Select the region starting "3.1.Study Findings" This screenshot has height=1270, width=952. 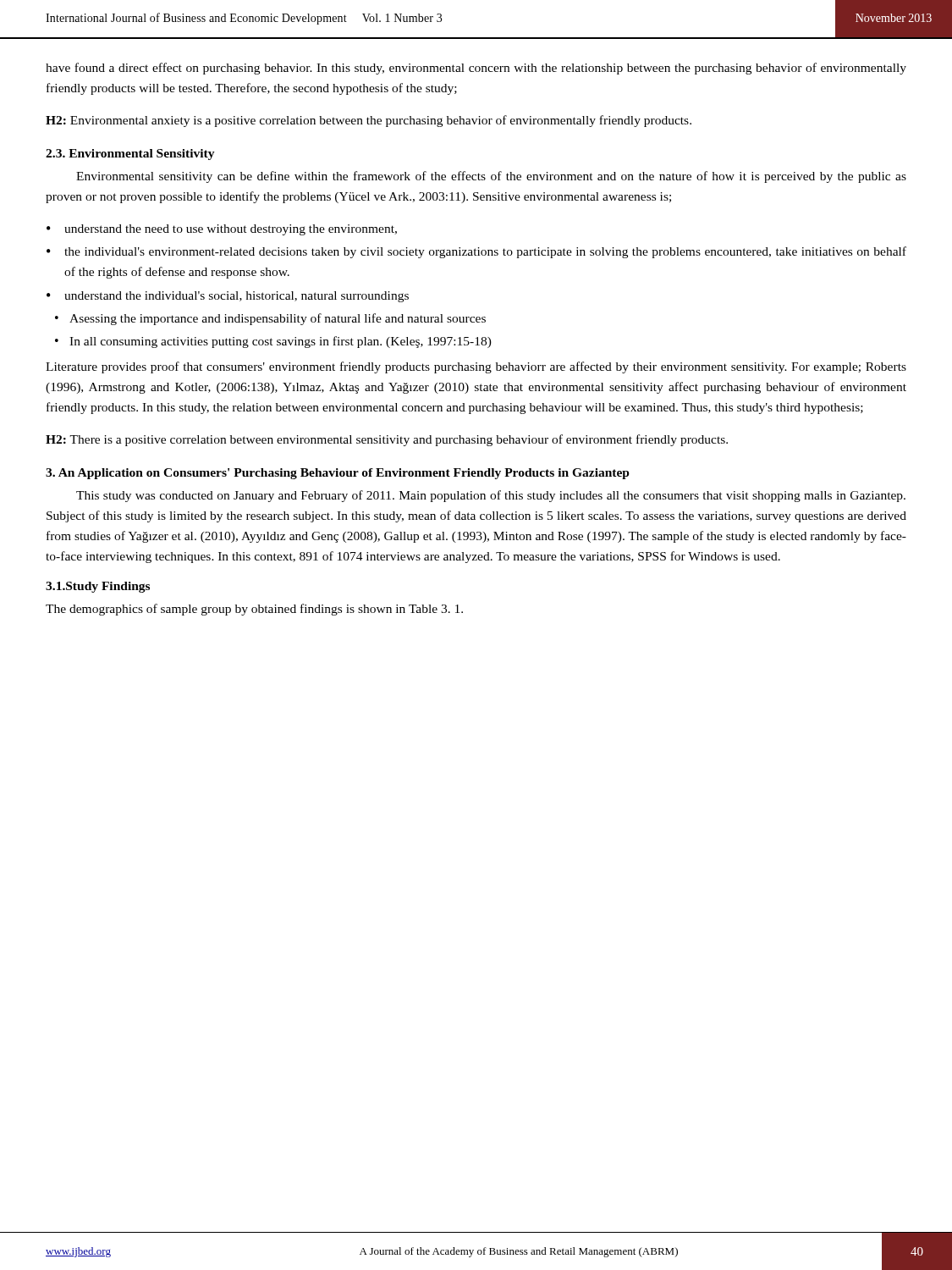98,585
